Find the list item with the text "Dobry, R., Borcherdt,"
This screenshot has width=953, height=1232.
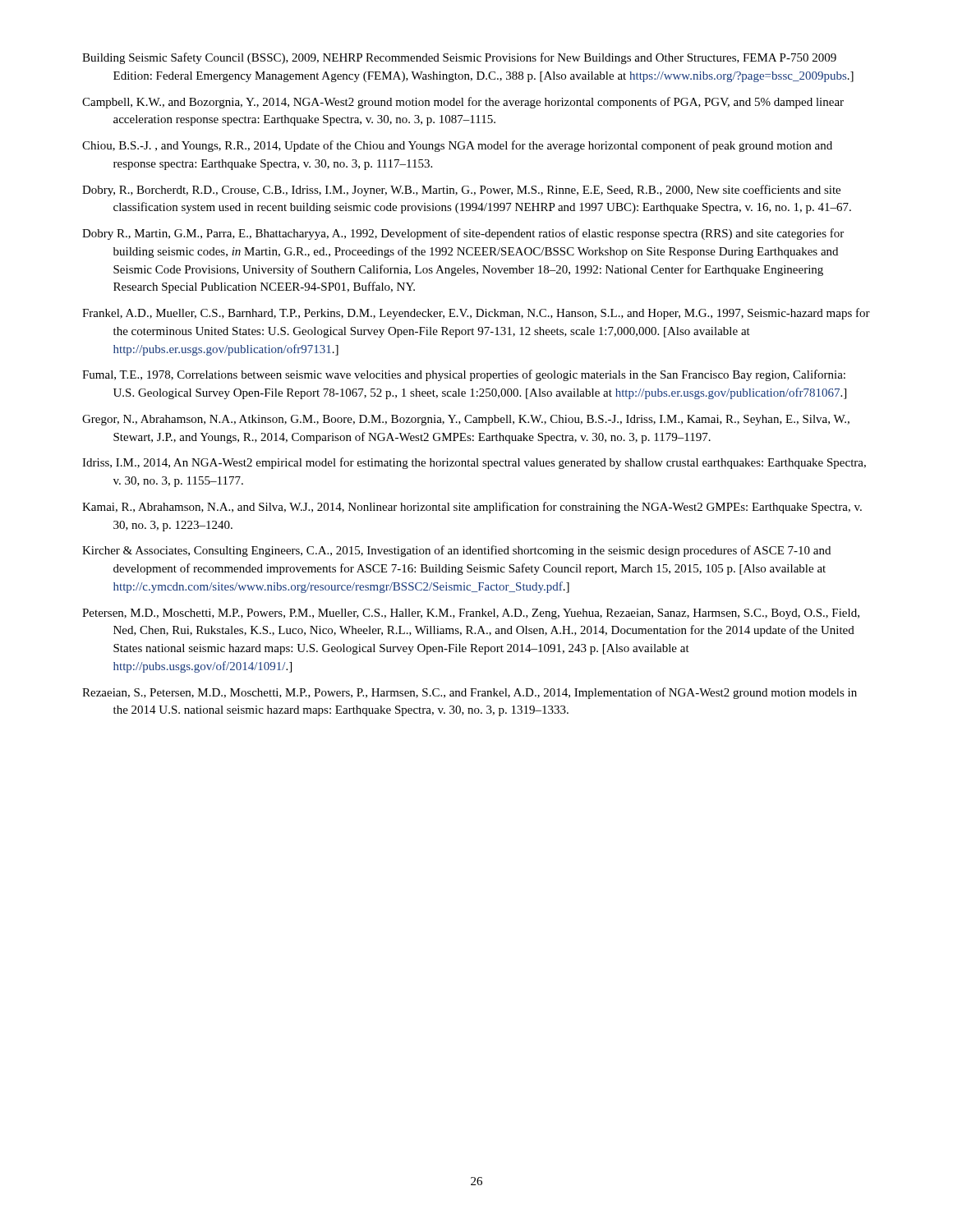click(467, 198)
